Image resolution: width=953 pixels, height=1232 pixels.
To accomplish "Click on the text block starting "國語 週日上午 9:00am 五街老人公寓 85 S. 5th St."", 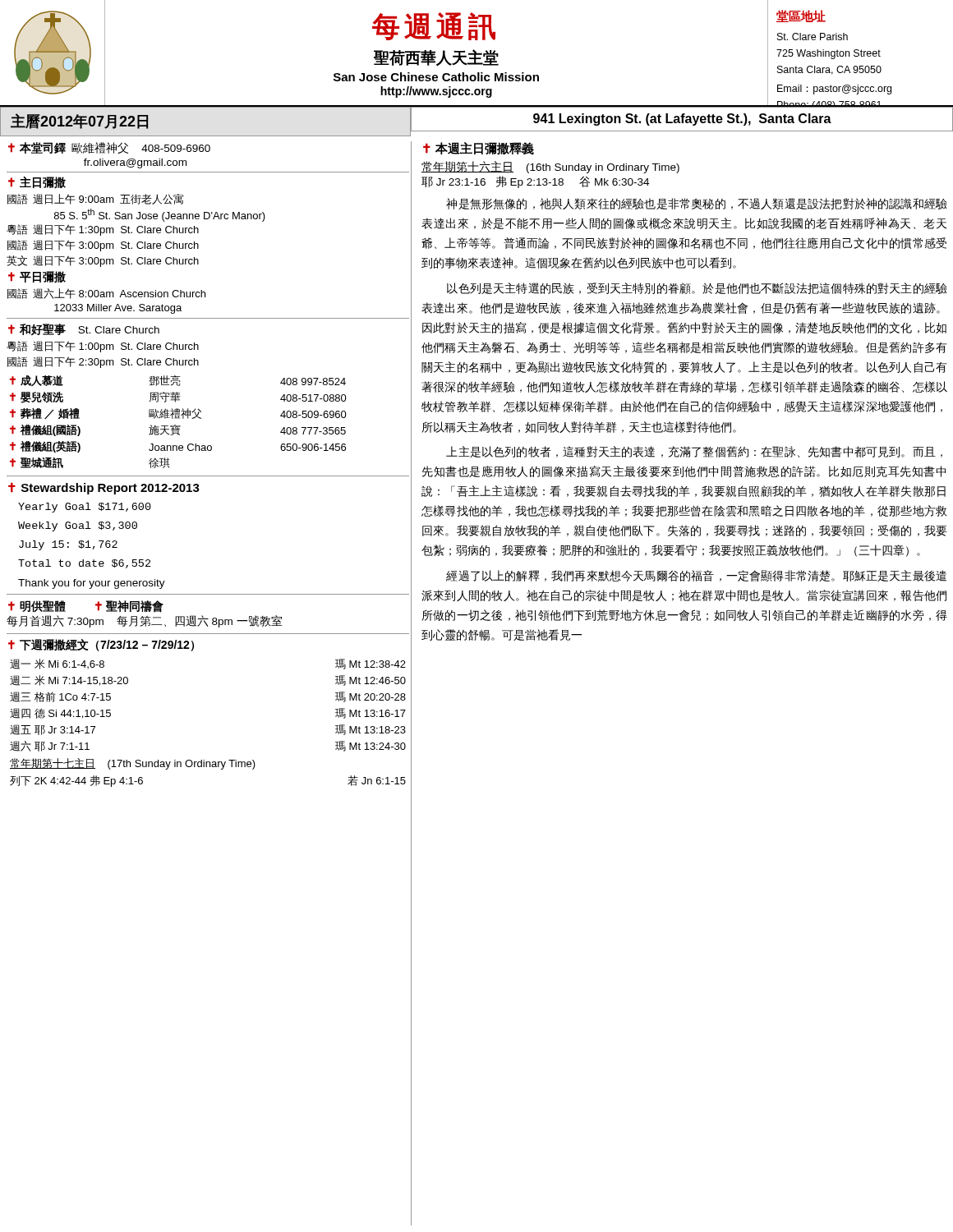I will point(136,207).
